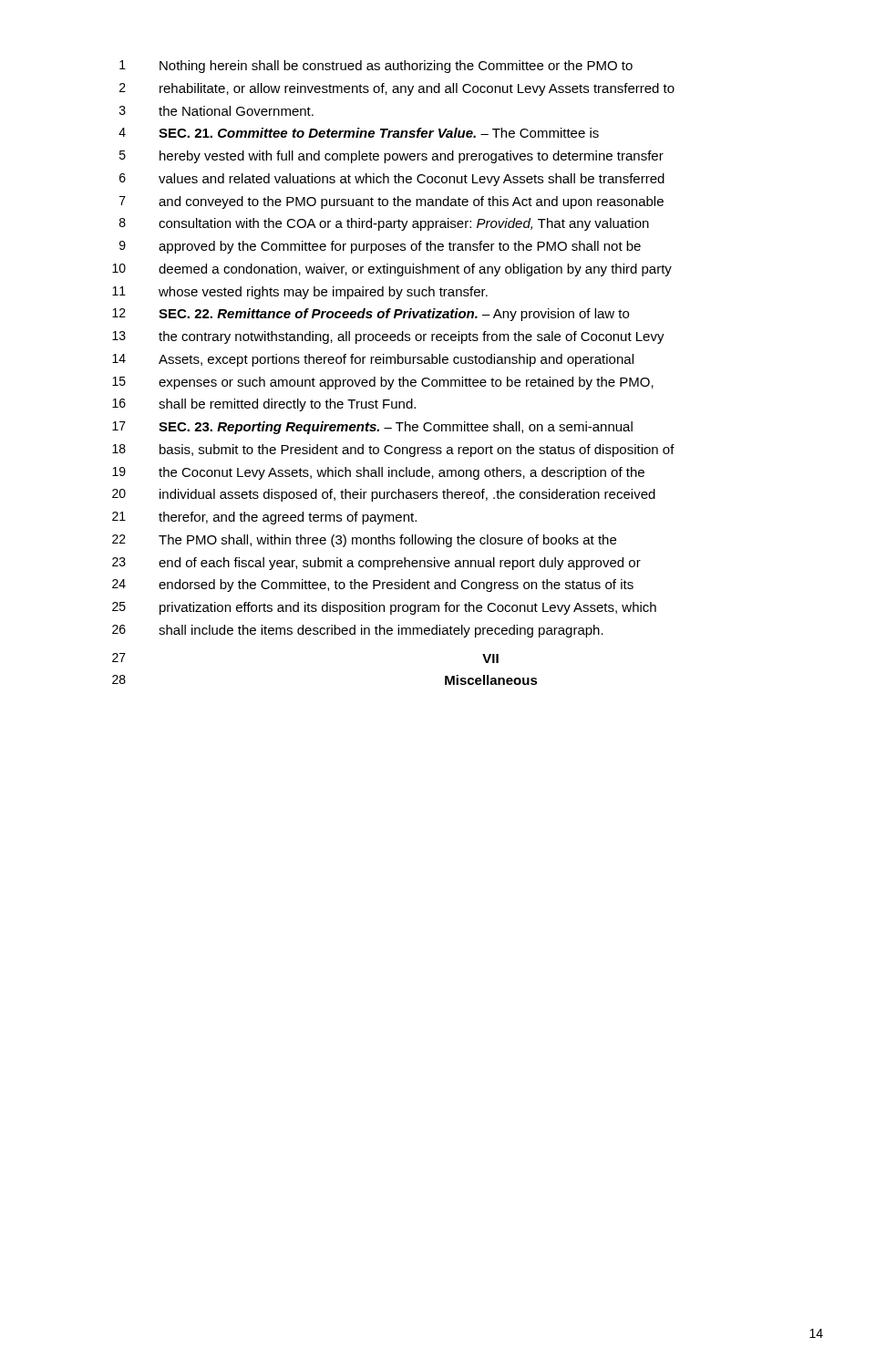Image resolution: width=896 pixels, height=1368 pixels.
Task: Find the list item with the text "12 SEC. 22. Remittance of Proceeds of"
Action: (x=462, y=314)
